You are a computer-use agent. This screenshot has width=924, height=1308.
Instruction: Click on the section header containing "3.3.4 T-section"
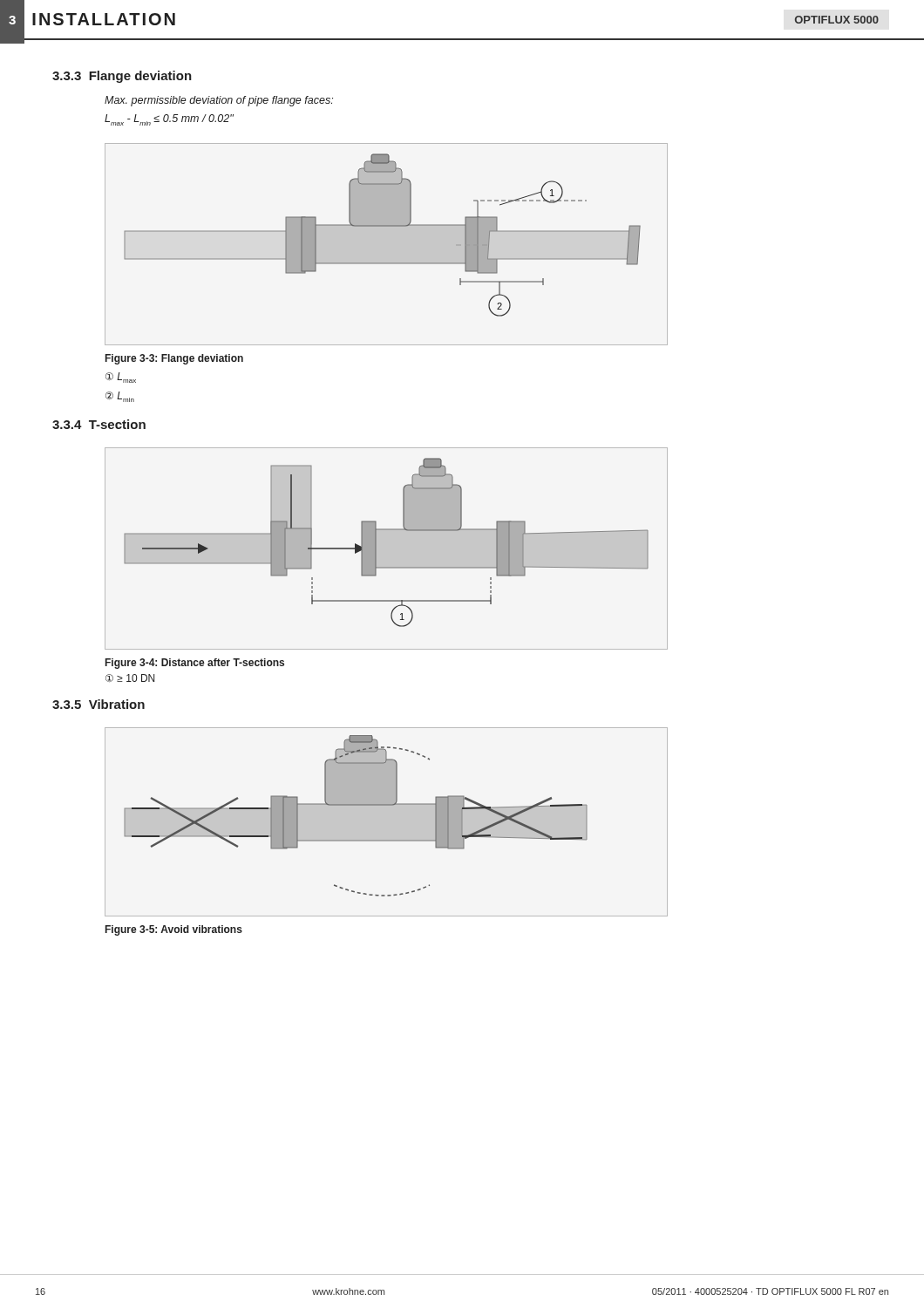[99, 425]
